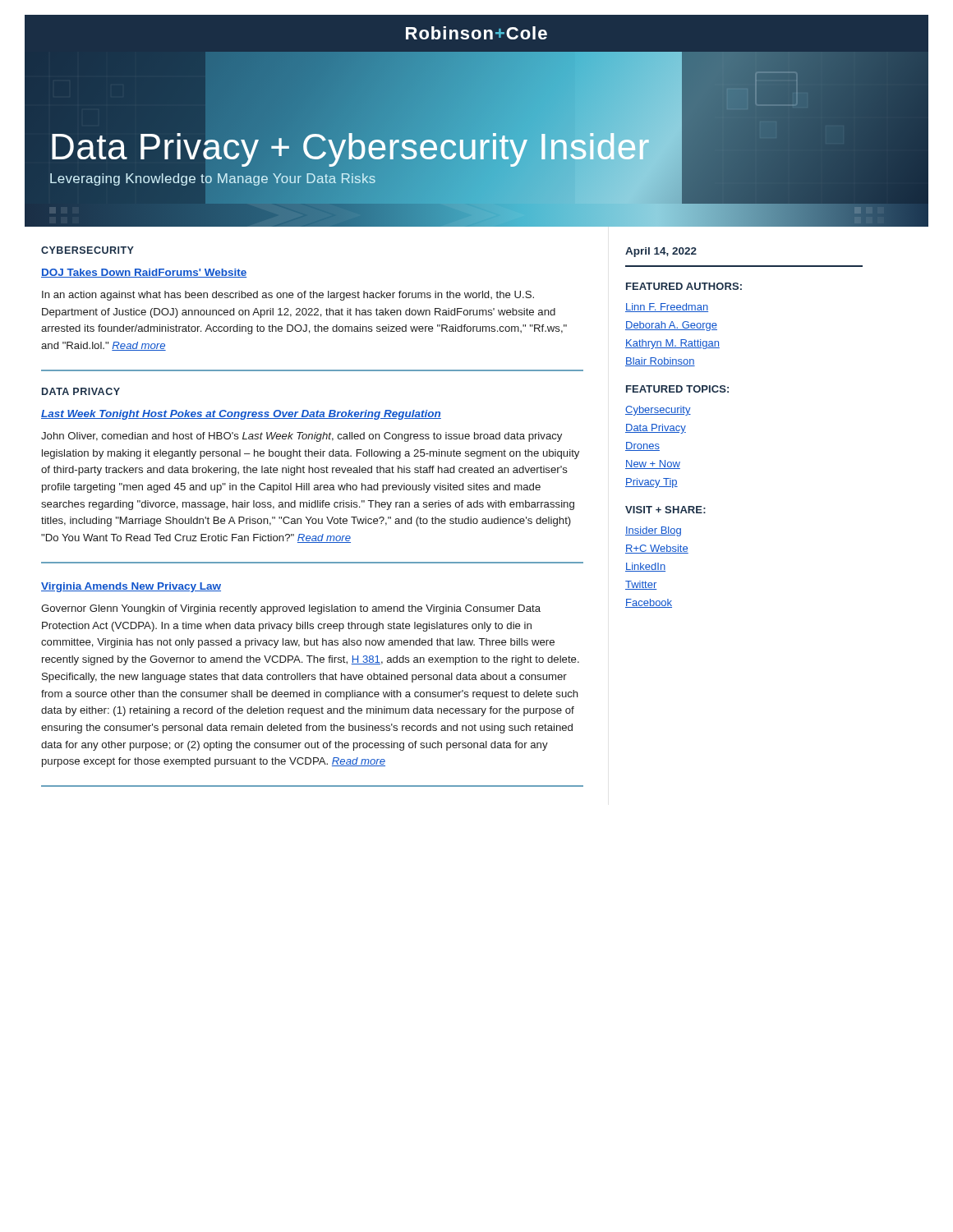Find the illustration
This screenshot has height=1232, width=953.
tap(476, 128)
